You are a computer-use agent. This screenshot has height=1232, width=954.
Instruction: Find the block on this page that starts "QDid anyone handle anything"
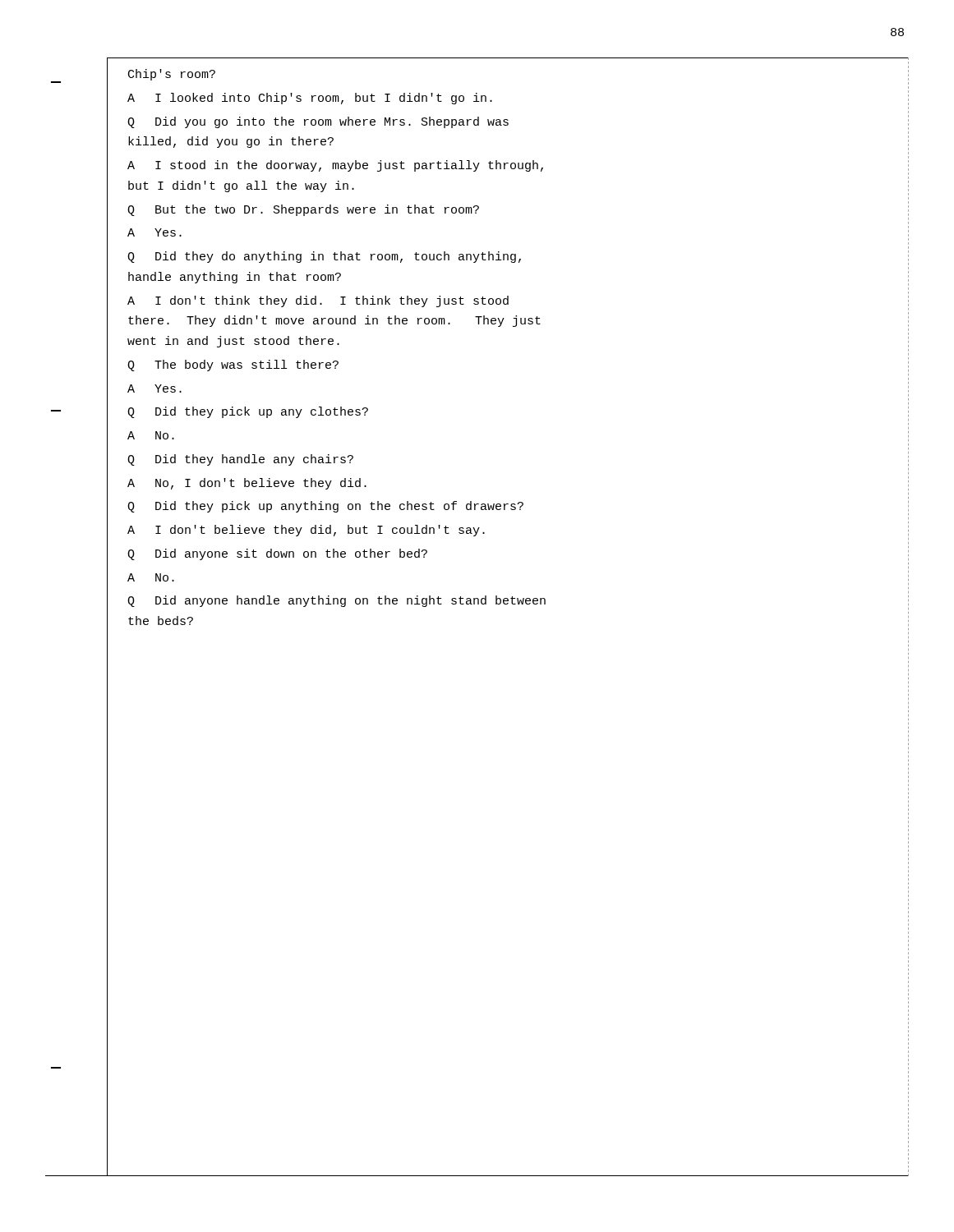337,611
